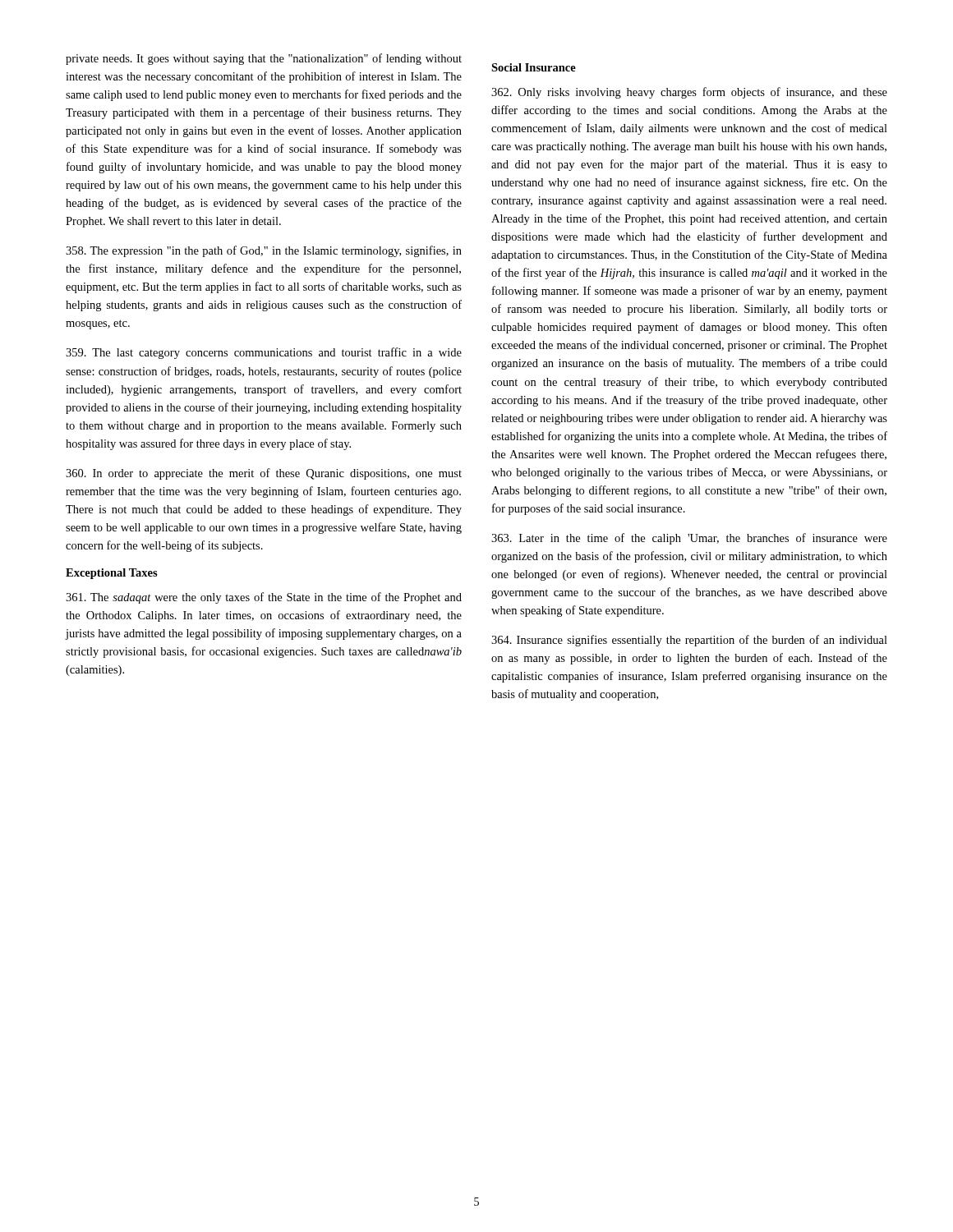Find the block on this page that starts "The sadaqat were"
This screenshot has width=953, height=1232.
[264, 633]
